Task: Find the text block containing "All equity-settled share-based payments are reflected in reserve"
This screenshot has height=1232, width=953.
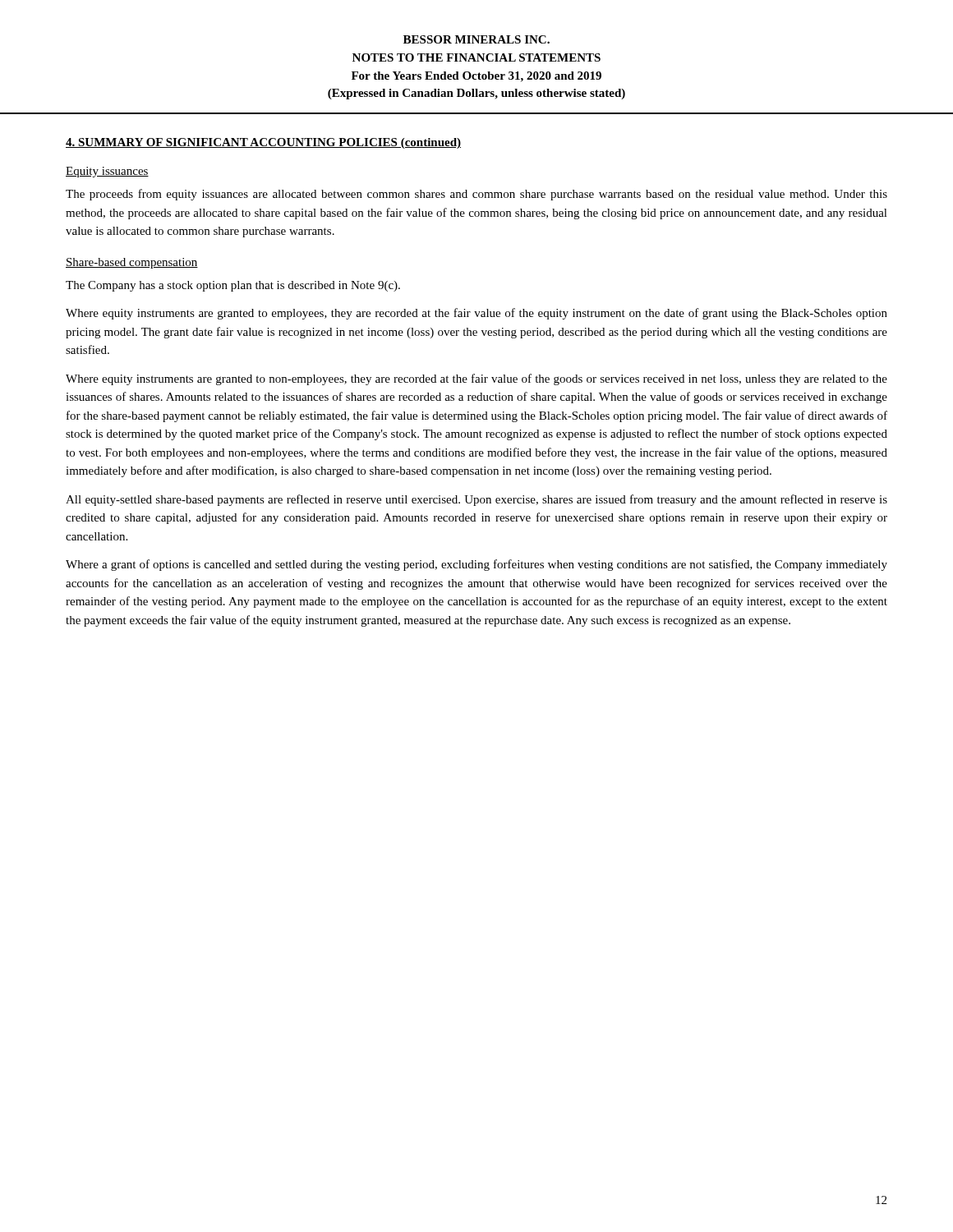Action: pyautogui.click(x=476, y=517)
